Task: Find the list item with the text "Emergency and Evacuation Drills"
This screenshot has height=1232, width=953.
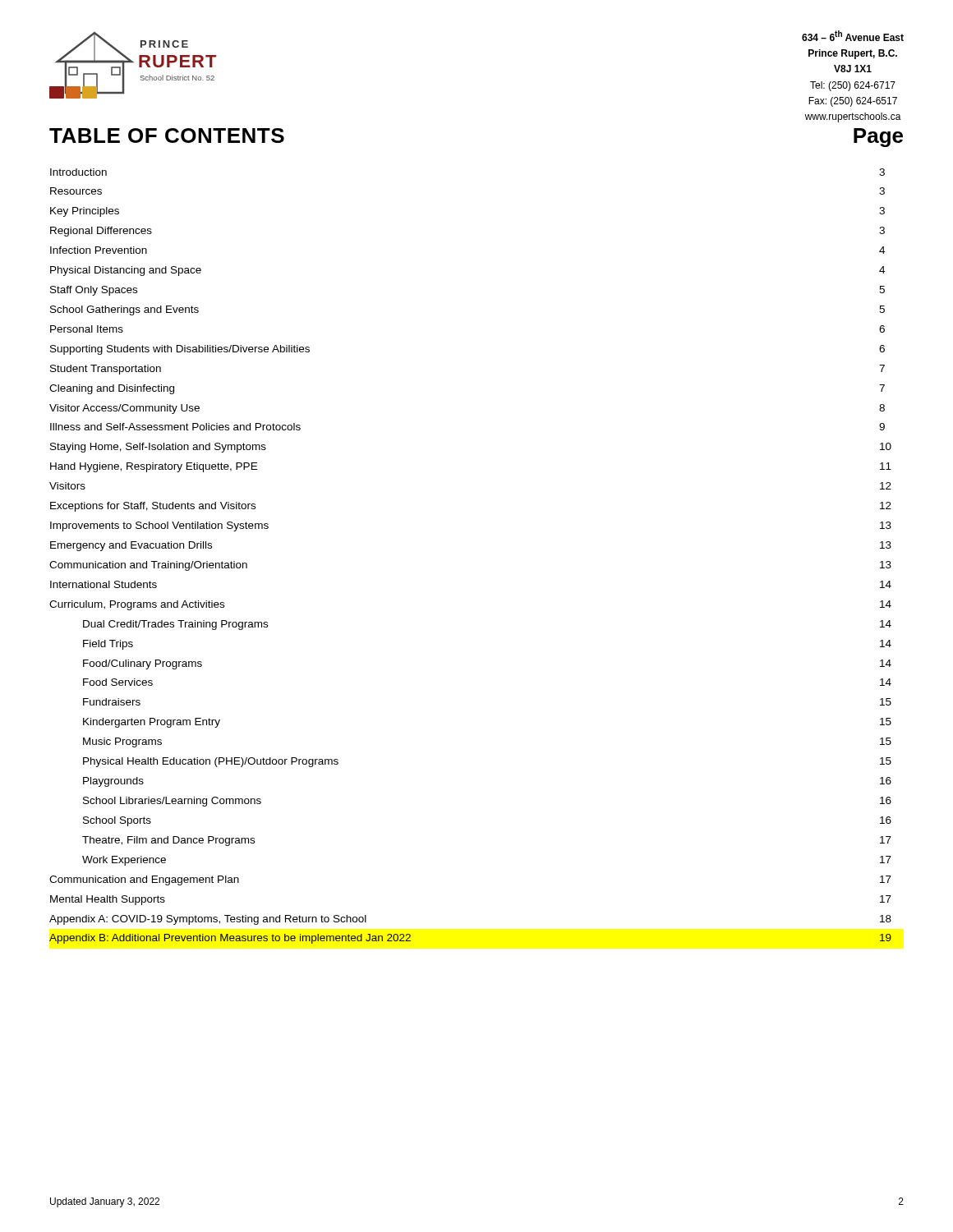Action: tap(123, 547)
